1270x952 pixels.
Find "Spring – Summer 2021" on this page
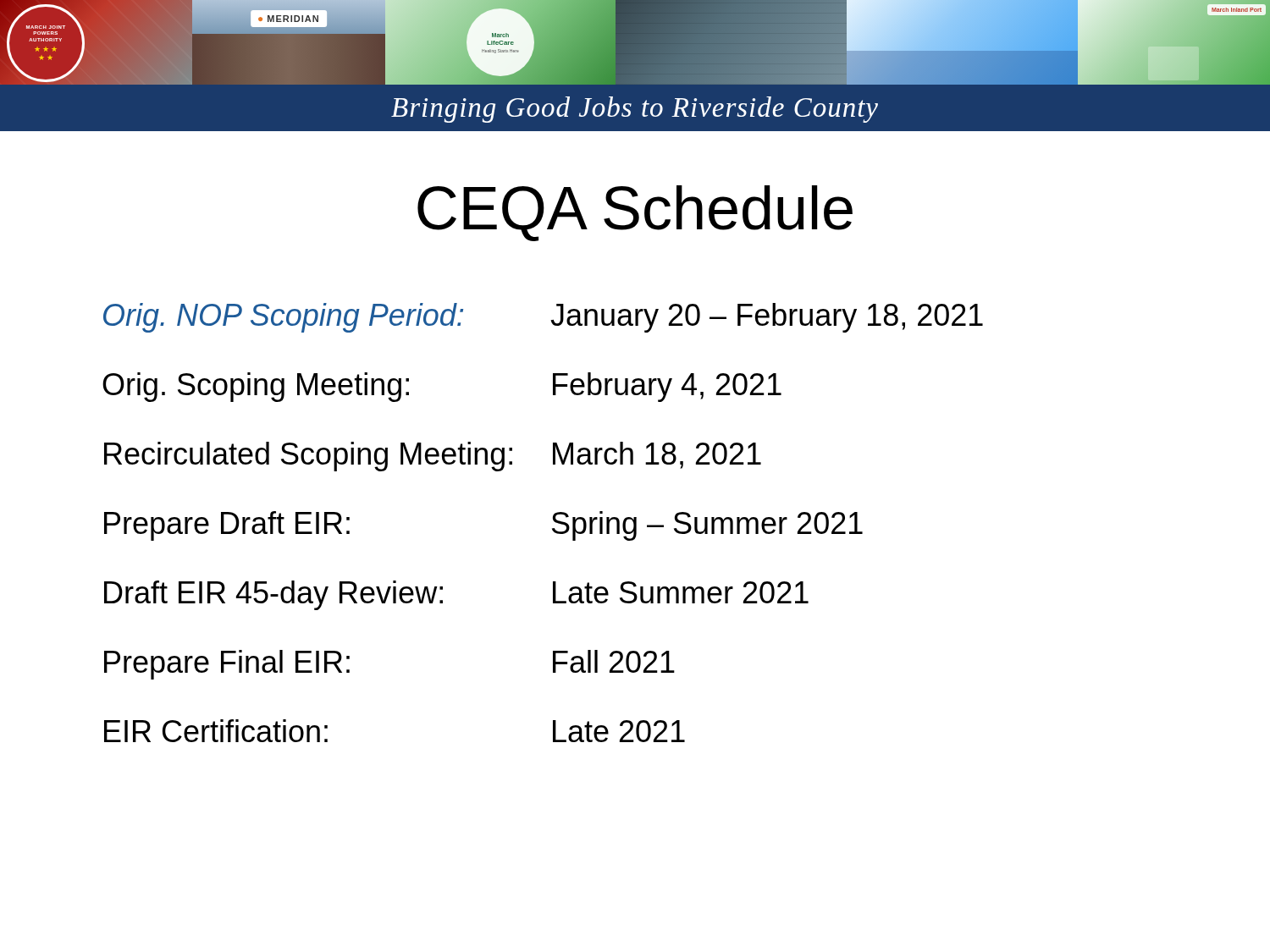click(x=707, y=523)
